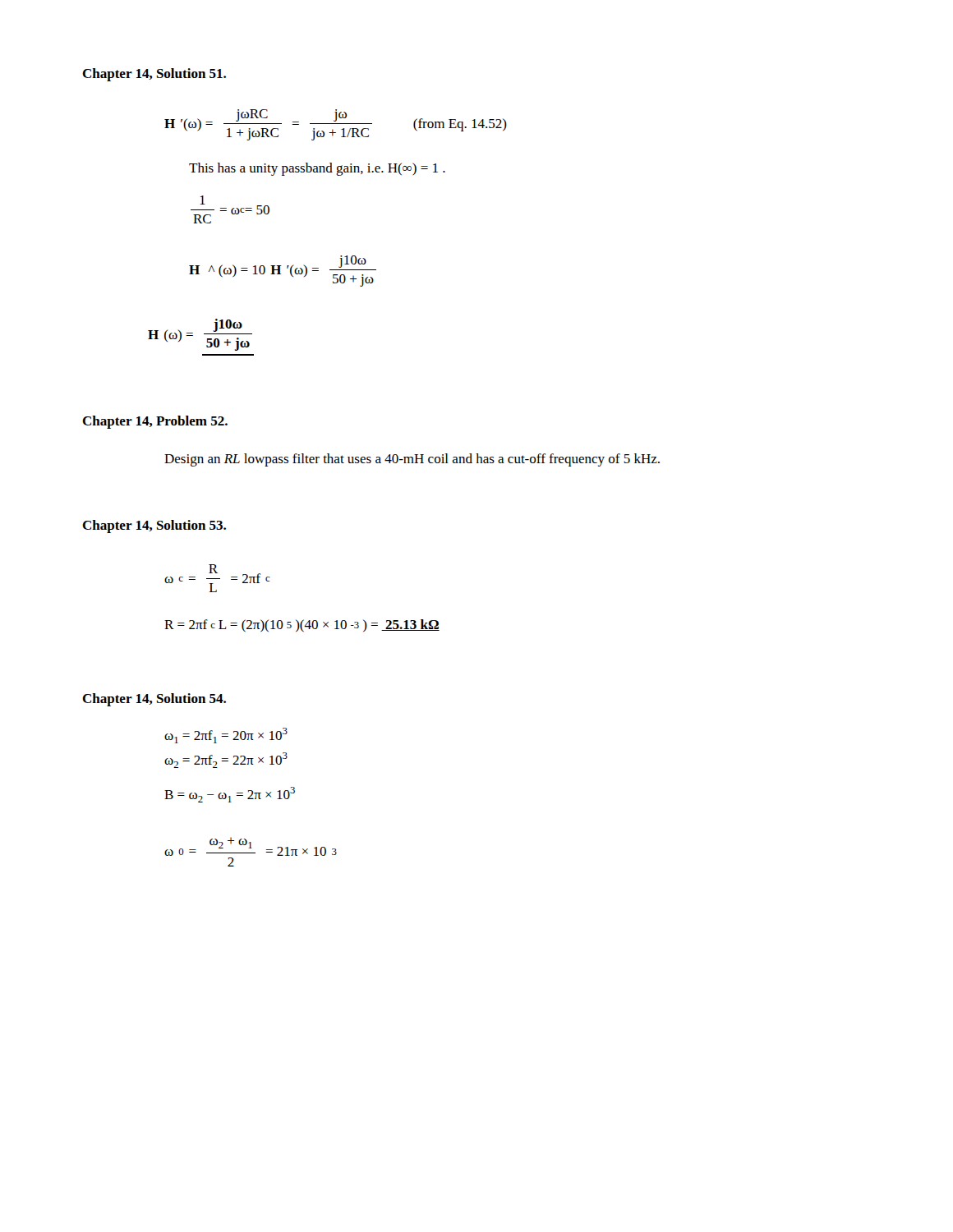Select the text starting "ω0 = ω2 + ω1 2"

(x=250, y=852)
